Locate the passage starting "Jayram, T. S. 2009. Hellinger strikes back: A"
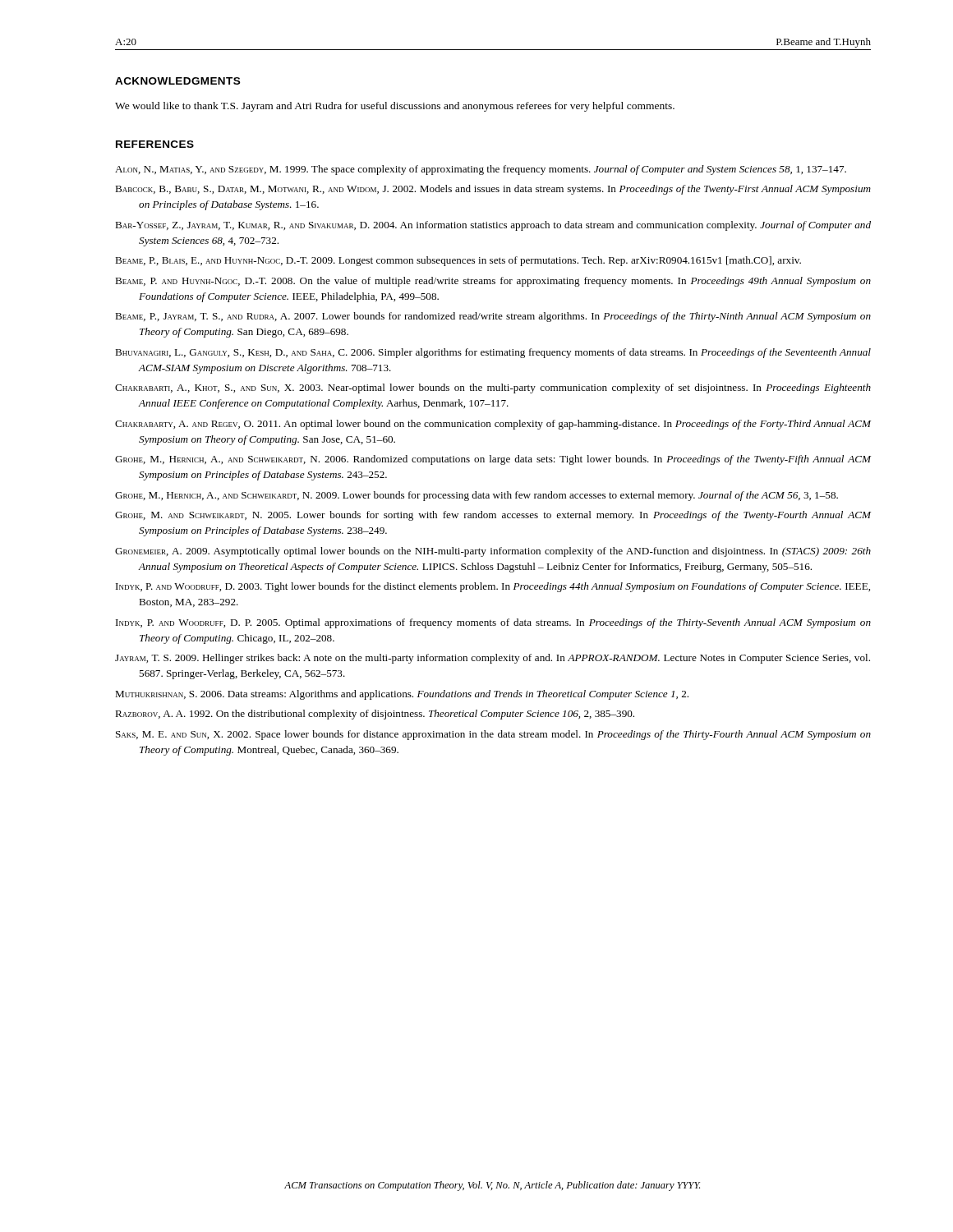Viewport: 953px width, 1232px height. [493, 665]
